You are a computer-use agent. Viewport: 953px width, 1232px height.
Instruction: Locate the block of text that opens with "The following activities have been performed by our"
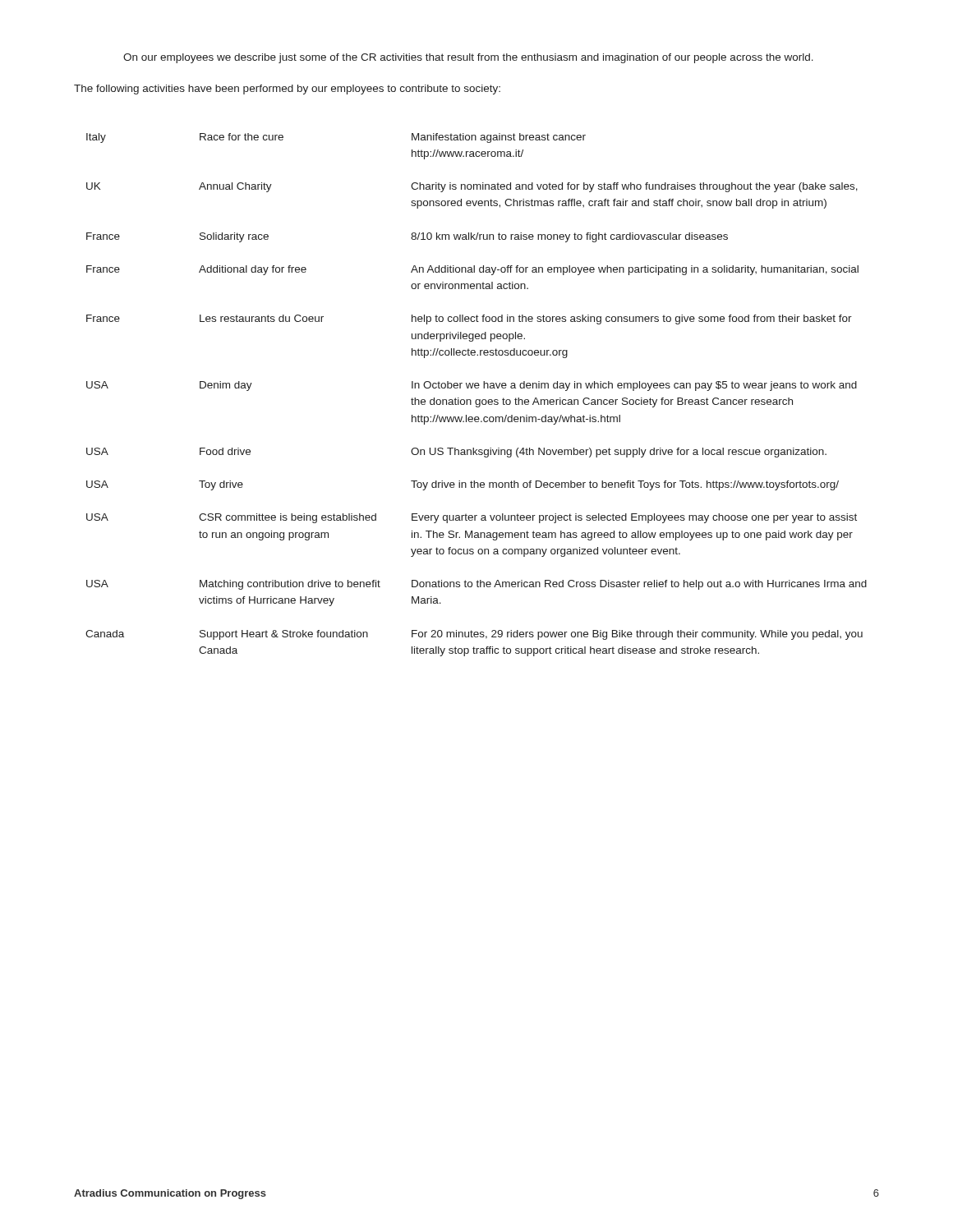coord(288,88)
